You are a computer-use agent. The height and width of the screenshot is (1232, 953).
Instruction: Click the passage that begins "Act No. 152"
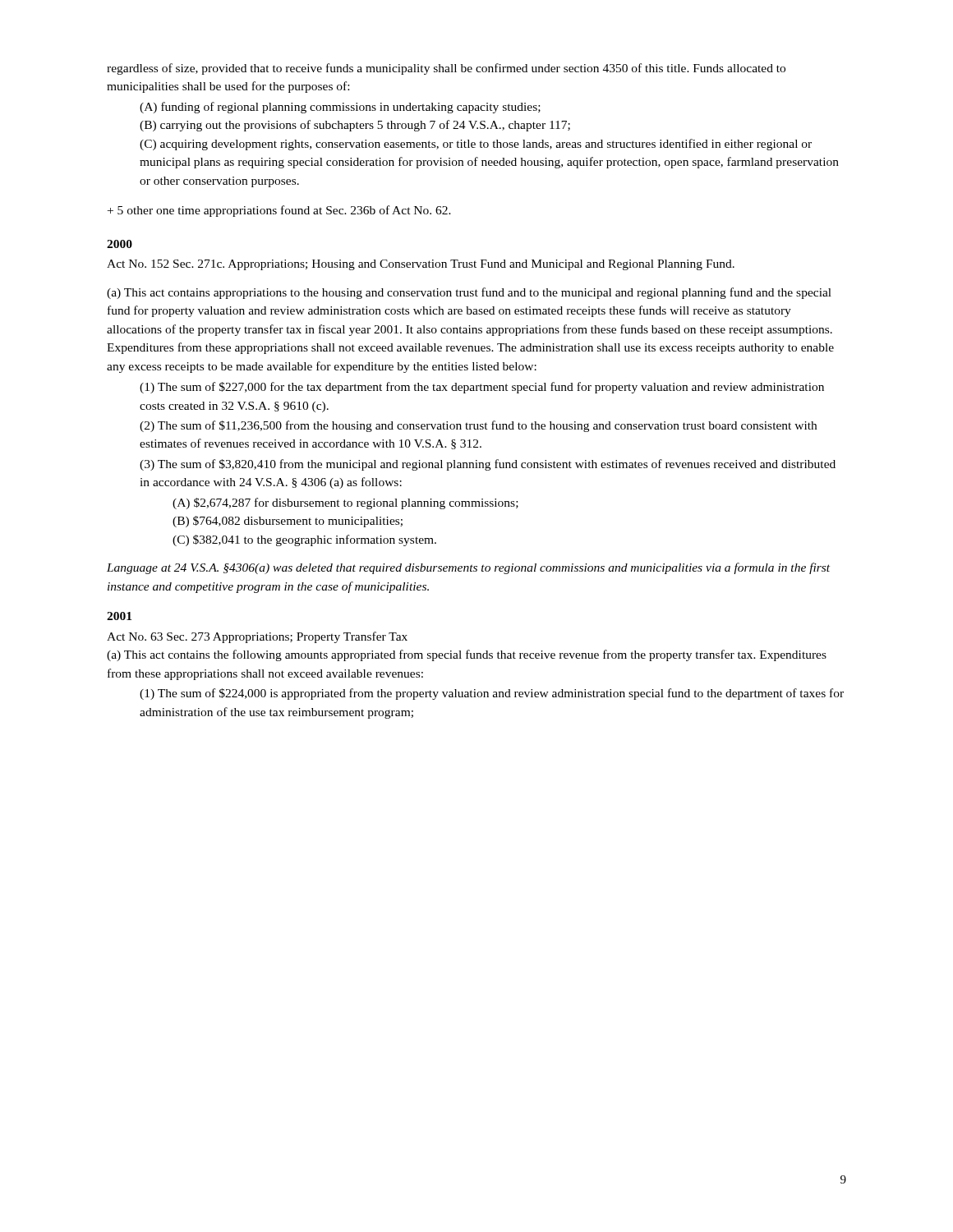(x=476, y=264)
